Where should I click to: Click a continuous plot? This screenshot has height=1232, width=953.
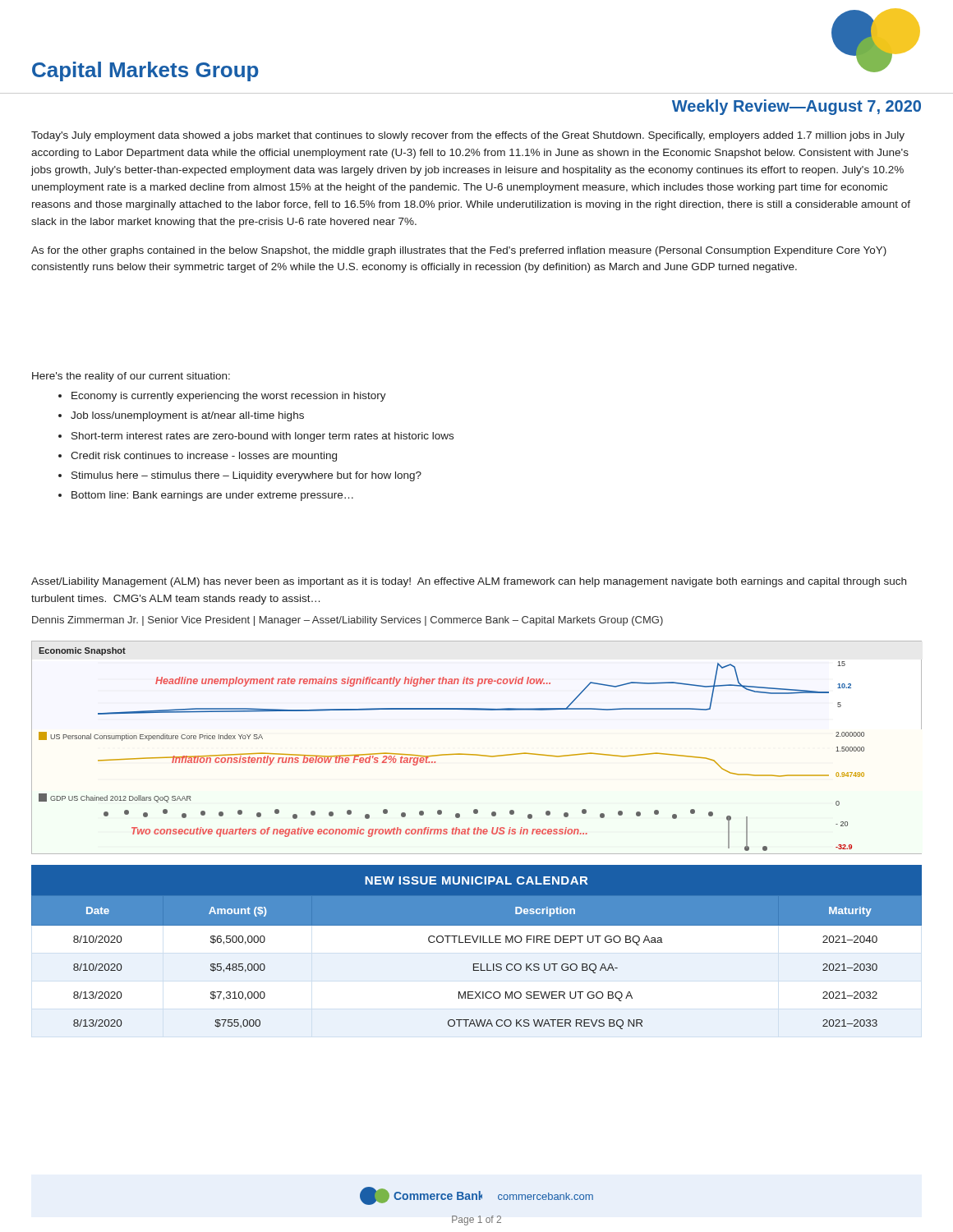click(476, 747)
